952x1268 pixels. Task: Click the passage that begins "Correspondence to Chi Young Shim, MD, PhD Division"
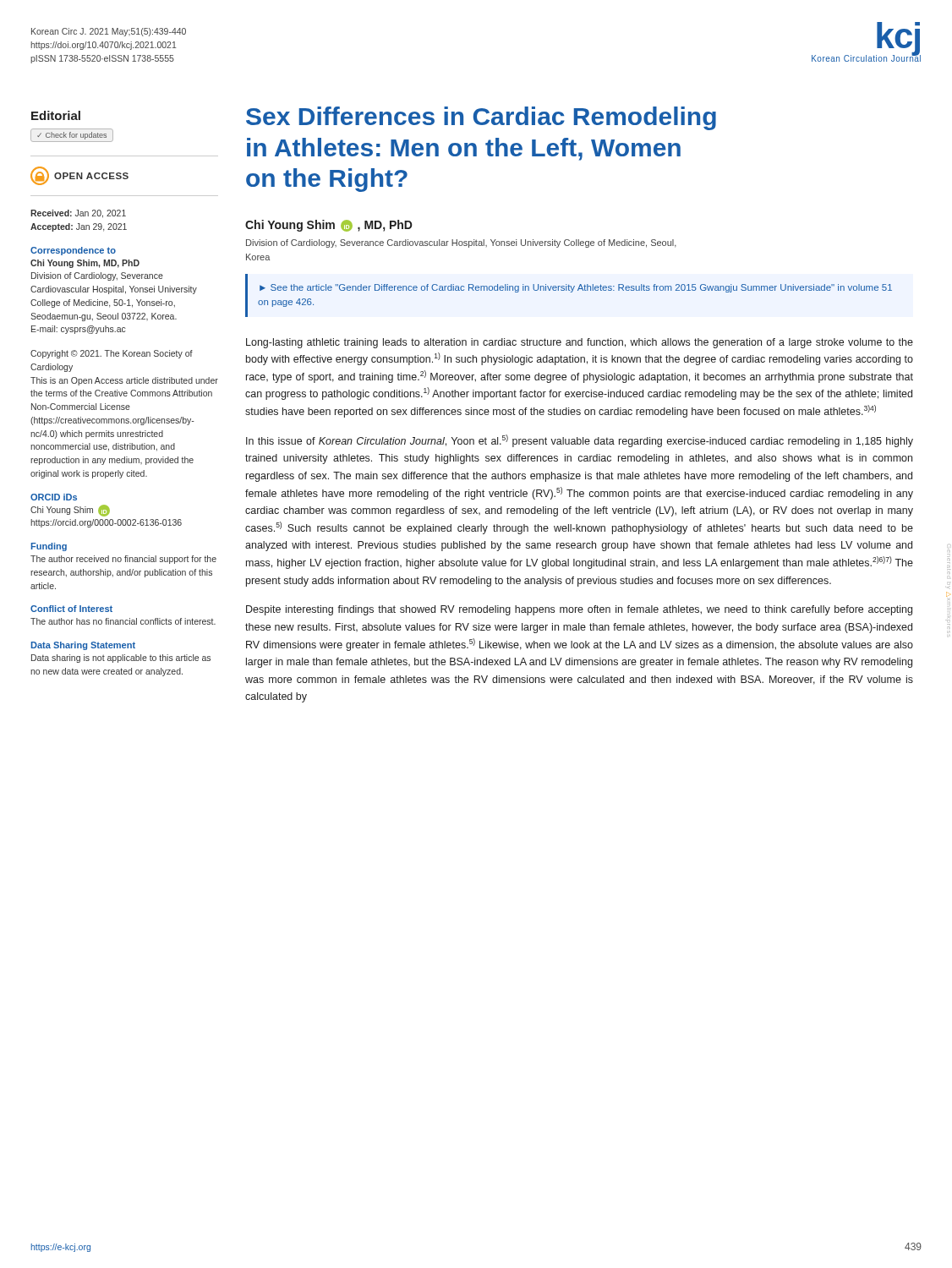click(x=124, y=291)
